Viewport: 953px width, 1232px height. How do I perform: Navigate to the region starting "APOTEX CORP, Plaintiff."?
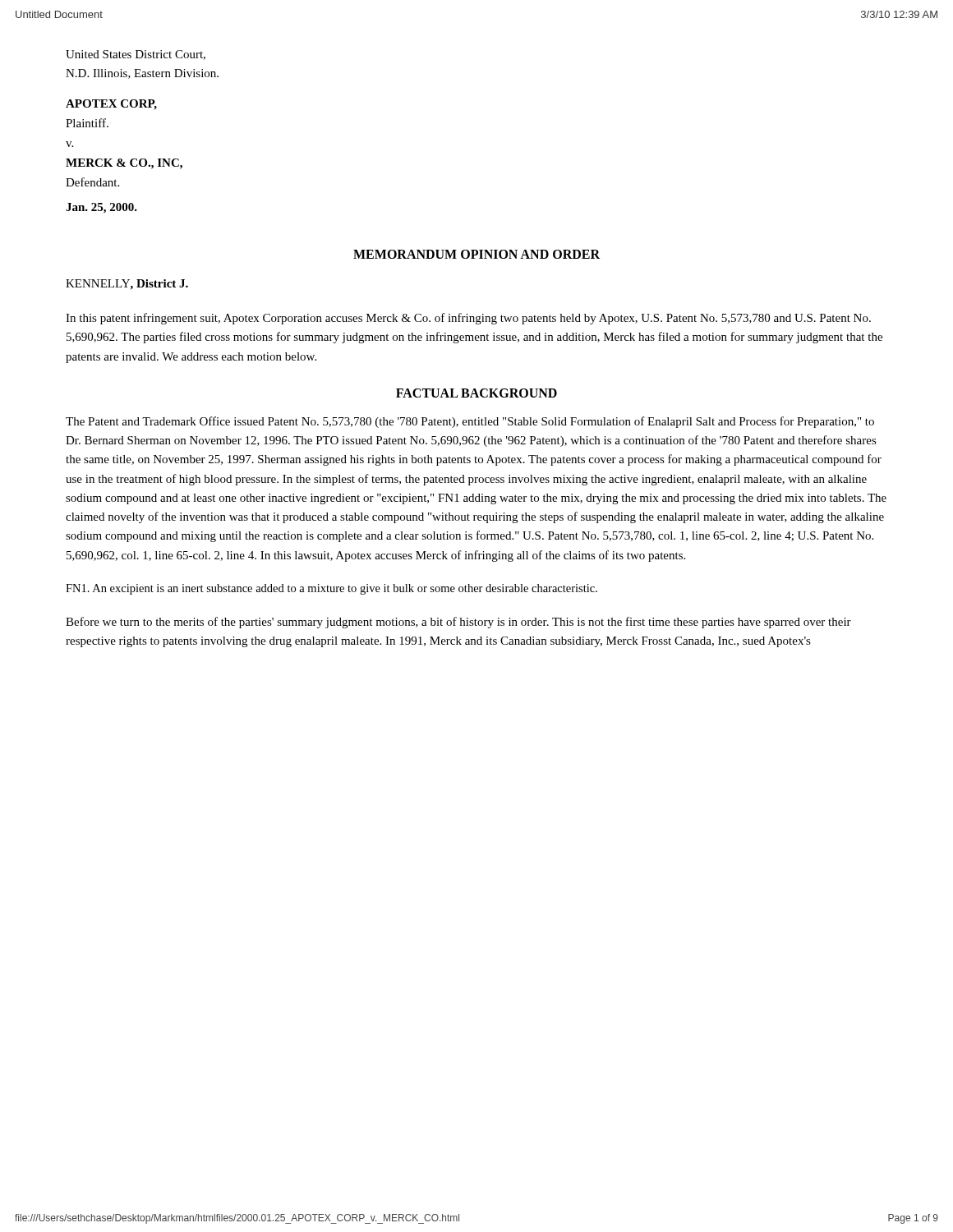[x=111, y=105]
